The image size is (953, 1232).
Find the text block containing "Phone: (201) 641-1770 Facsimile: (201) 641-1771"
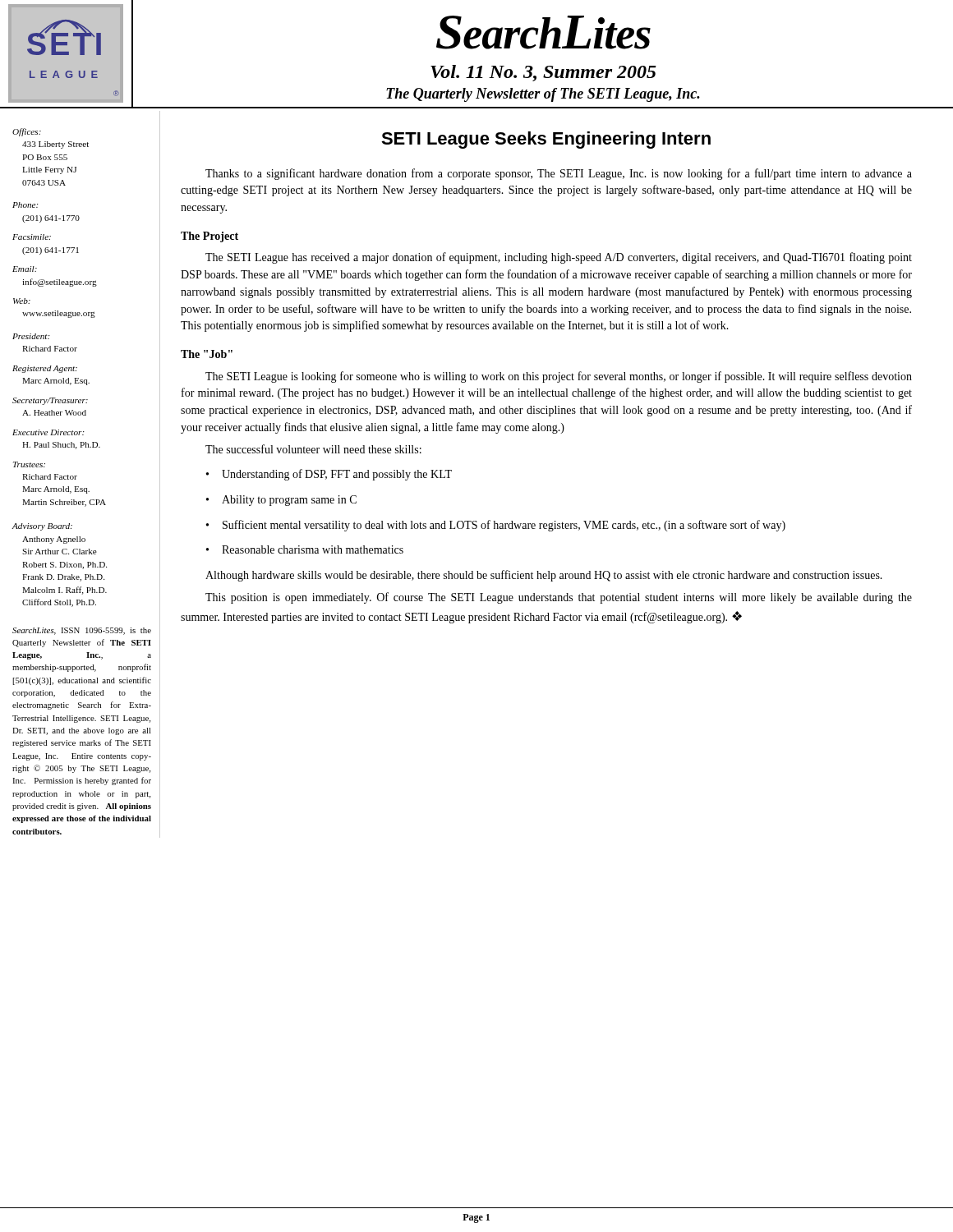tap(82, 260)
